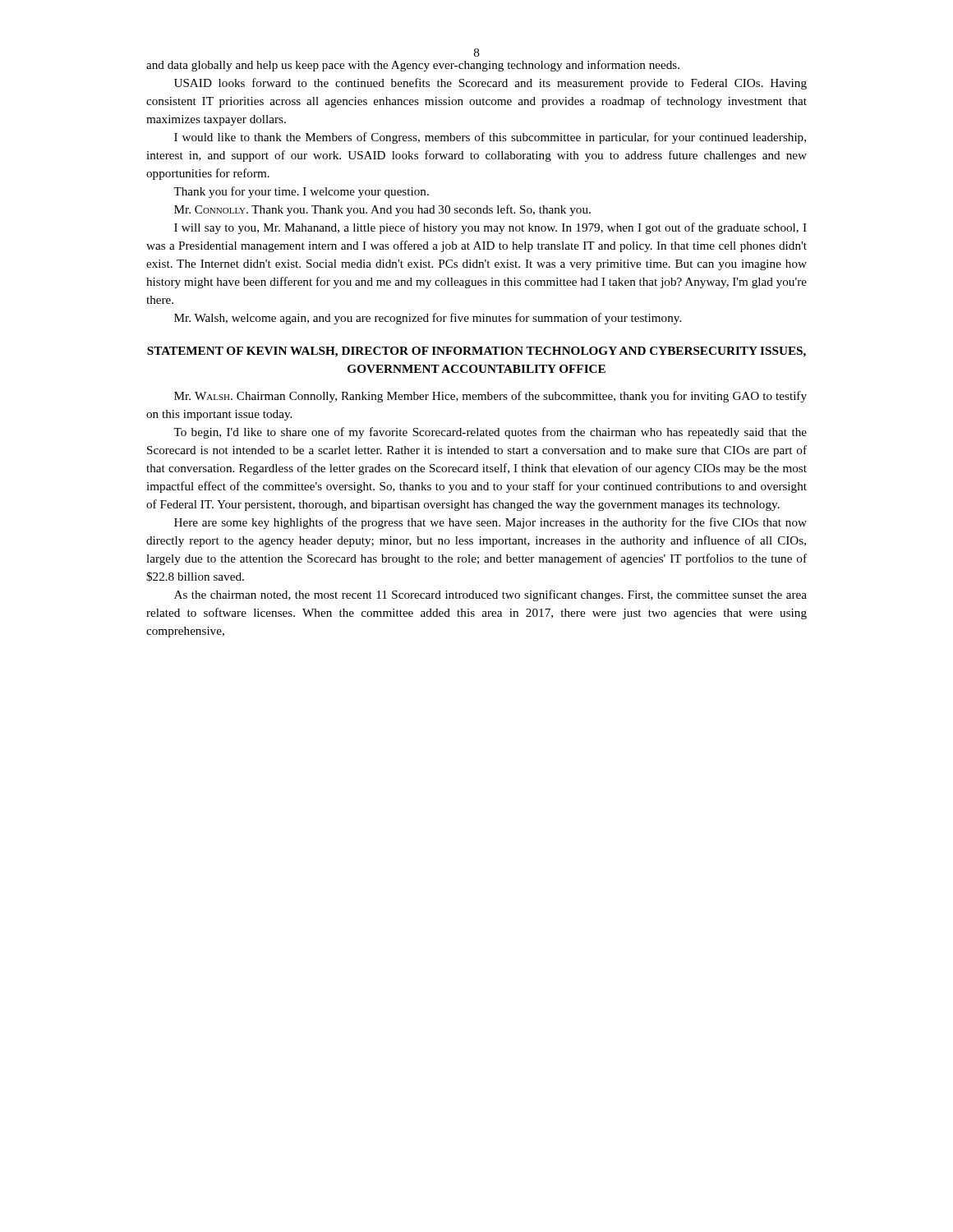
Task: Locate the text block that reads "and data globally and help us keep pace"
Action: (413, 66)
